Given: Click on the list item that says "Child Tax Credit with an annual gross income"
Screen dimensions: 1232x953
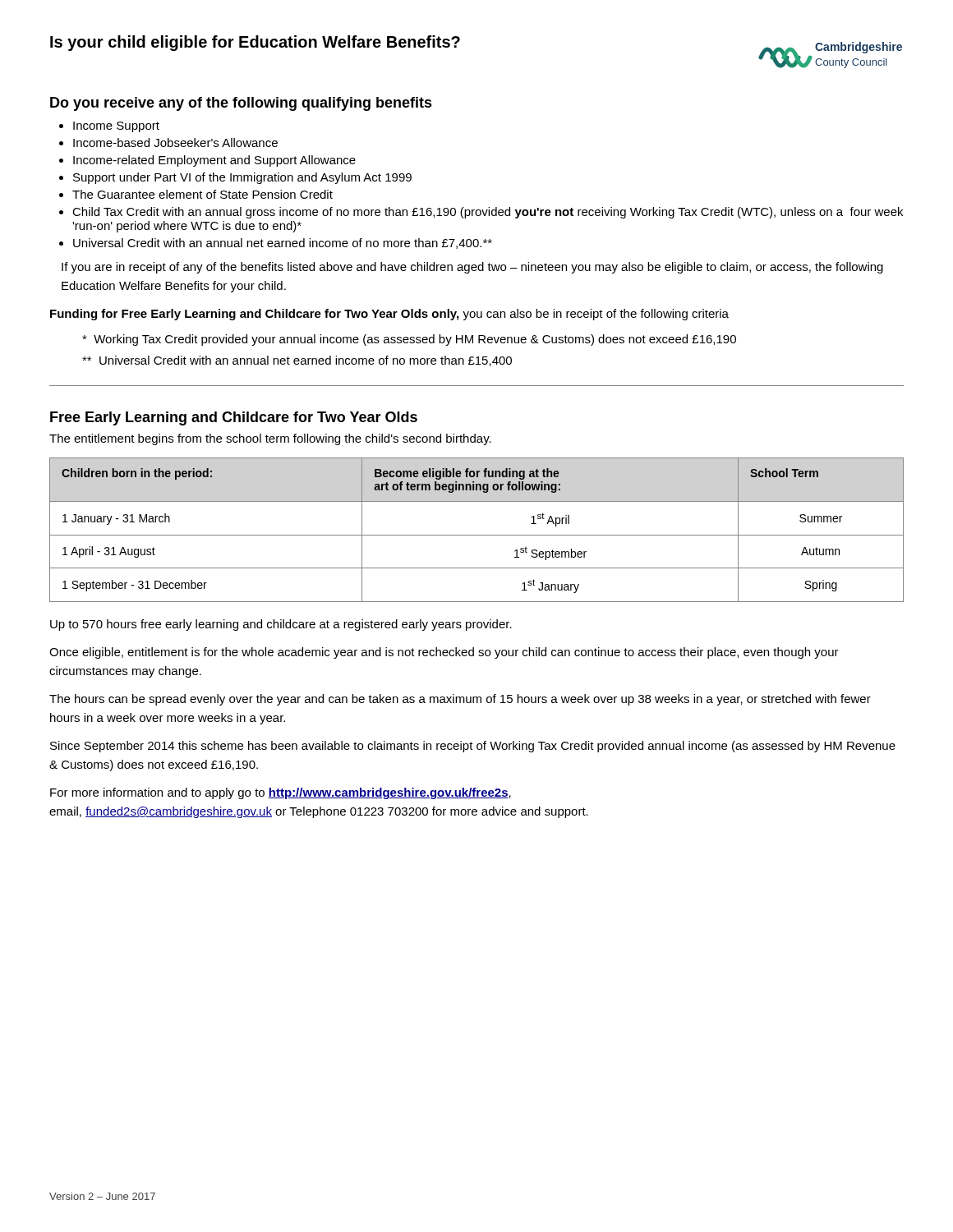Looking at the screenshot, I should 488,218.
